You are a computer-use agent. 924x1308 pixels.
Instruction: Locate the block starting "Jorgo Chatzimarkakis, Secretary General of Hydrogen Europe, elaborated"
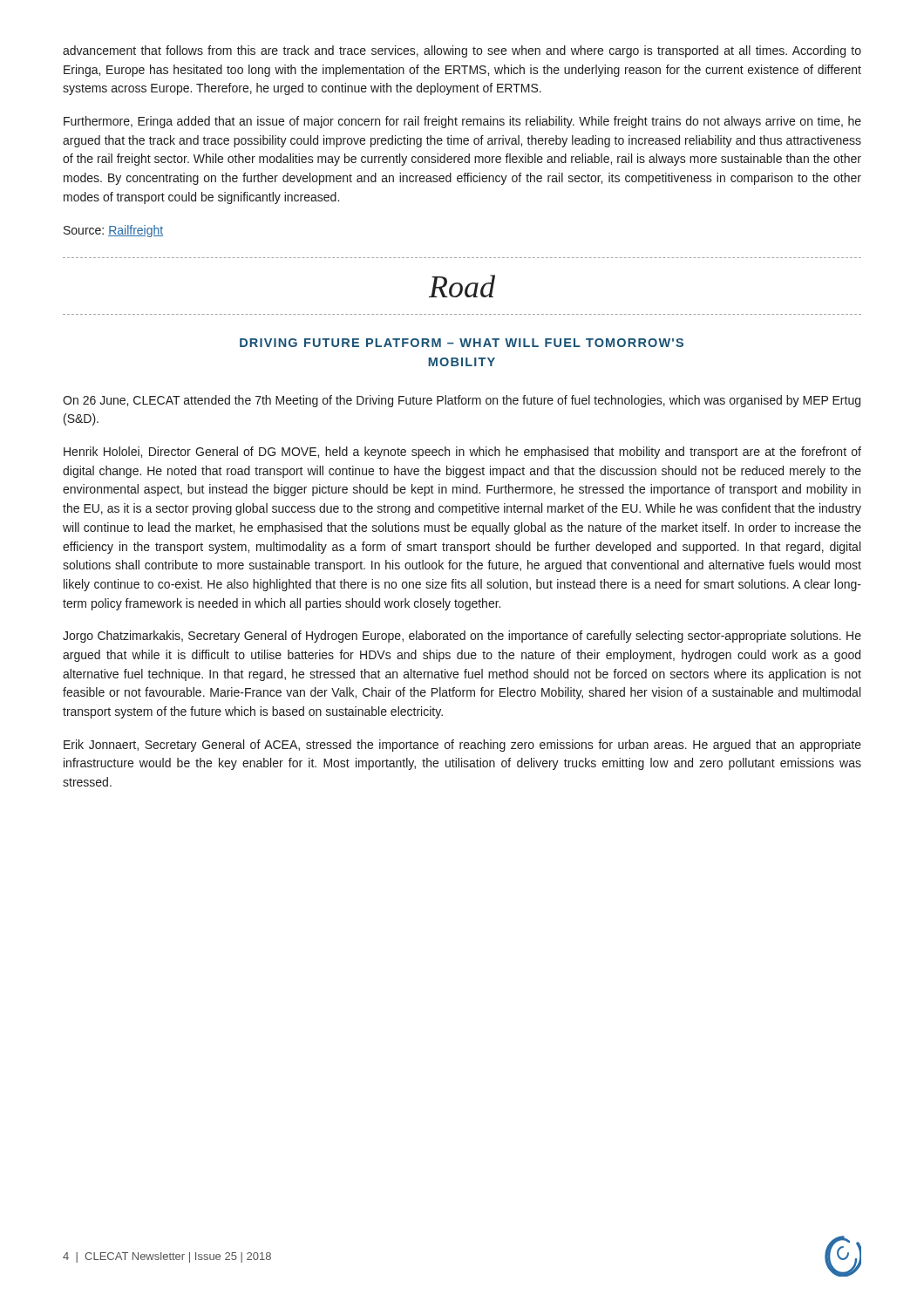click(462, 674)
